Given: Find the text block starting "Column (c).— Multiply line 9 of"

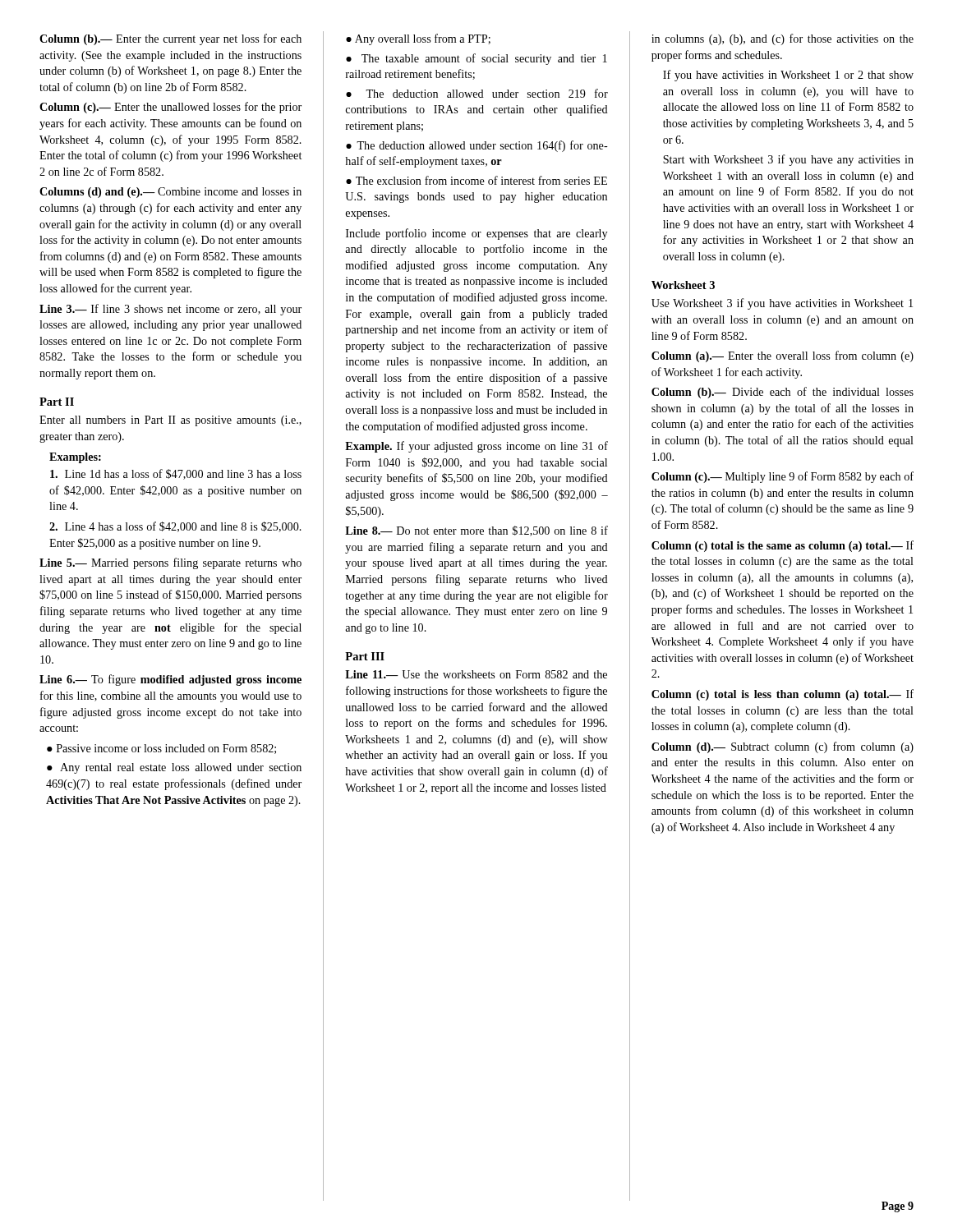Looking at the screenshot, I should pos(782,501).
